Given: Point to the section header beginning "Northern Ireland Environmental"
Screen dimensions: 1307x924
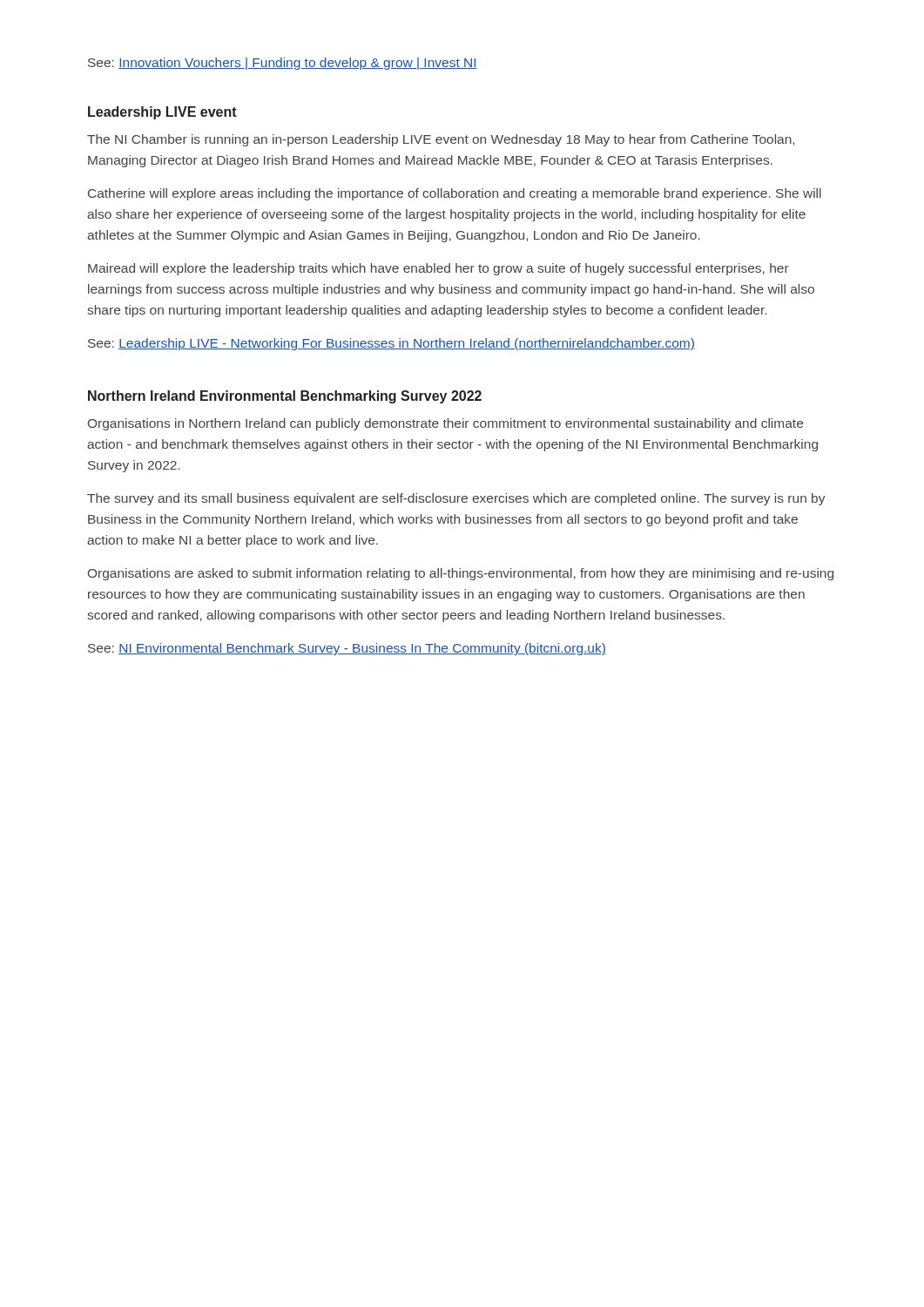Looking at the screenshot, I should [x=285, y=396].
